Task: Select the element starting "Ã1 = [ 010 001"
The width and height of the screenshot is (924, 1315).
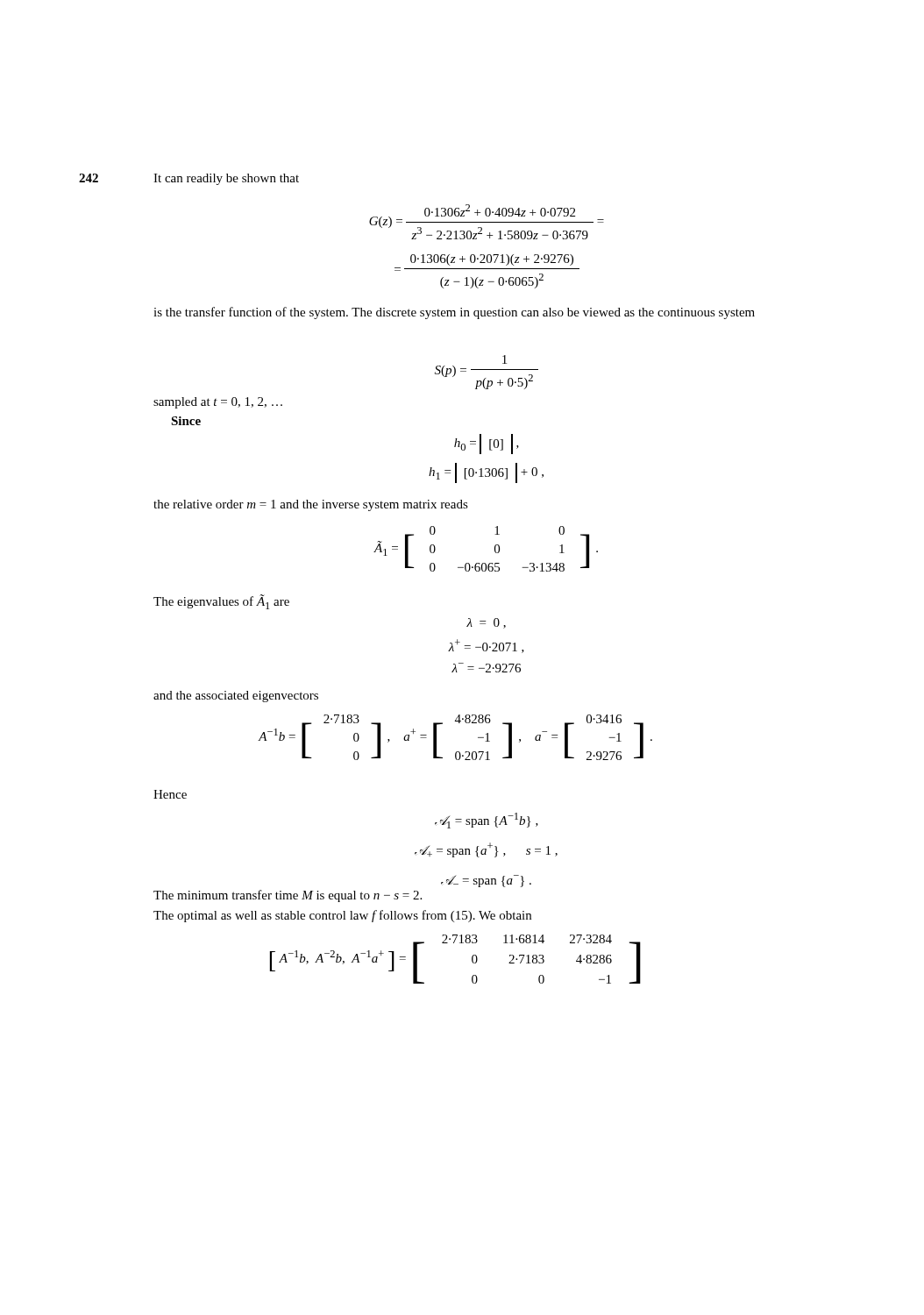Action: coord(487,549)
